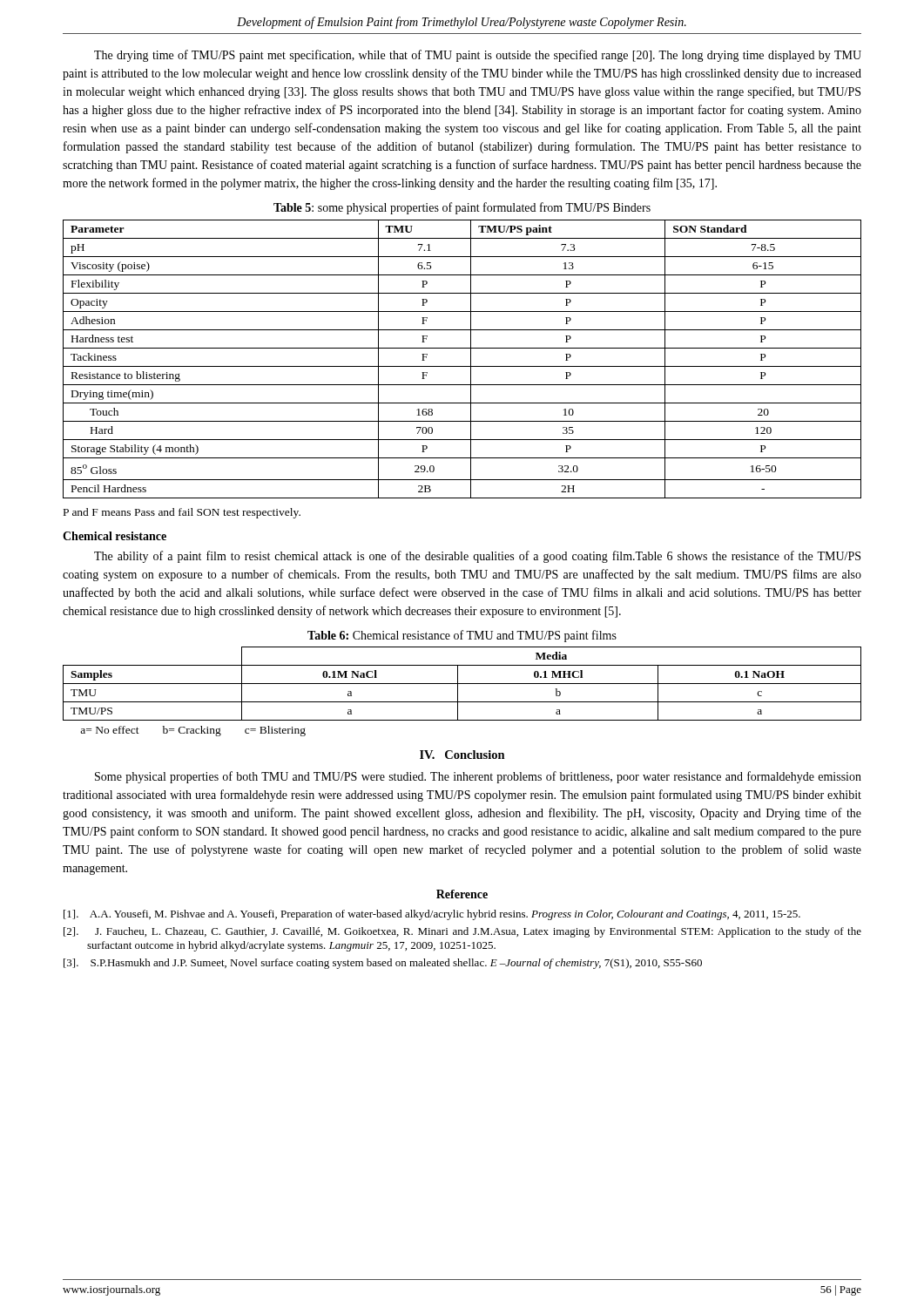Where is the passage that starts "The ability of a paint"?
This screenshot has height=1307, width=924.
[x=462, y=583]
